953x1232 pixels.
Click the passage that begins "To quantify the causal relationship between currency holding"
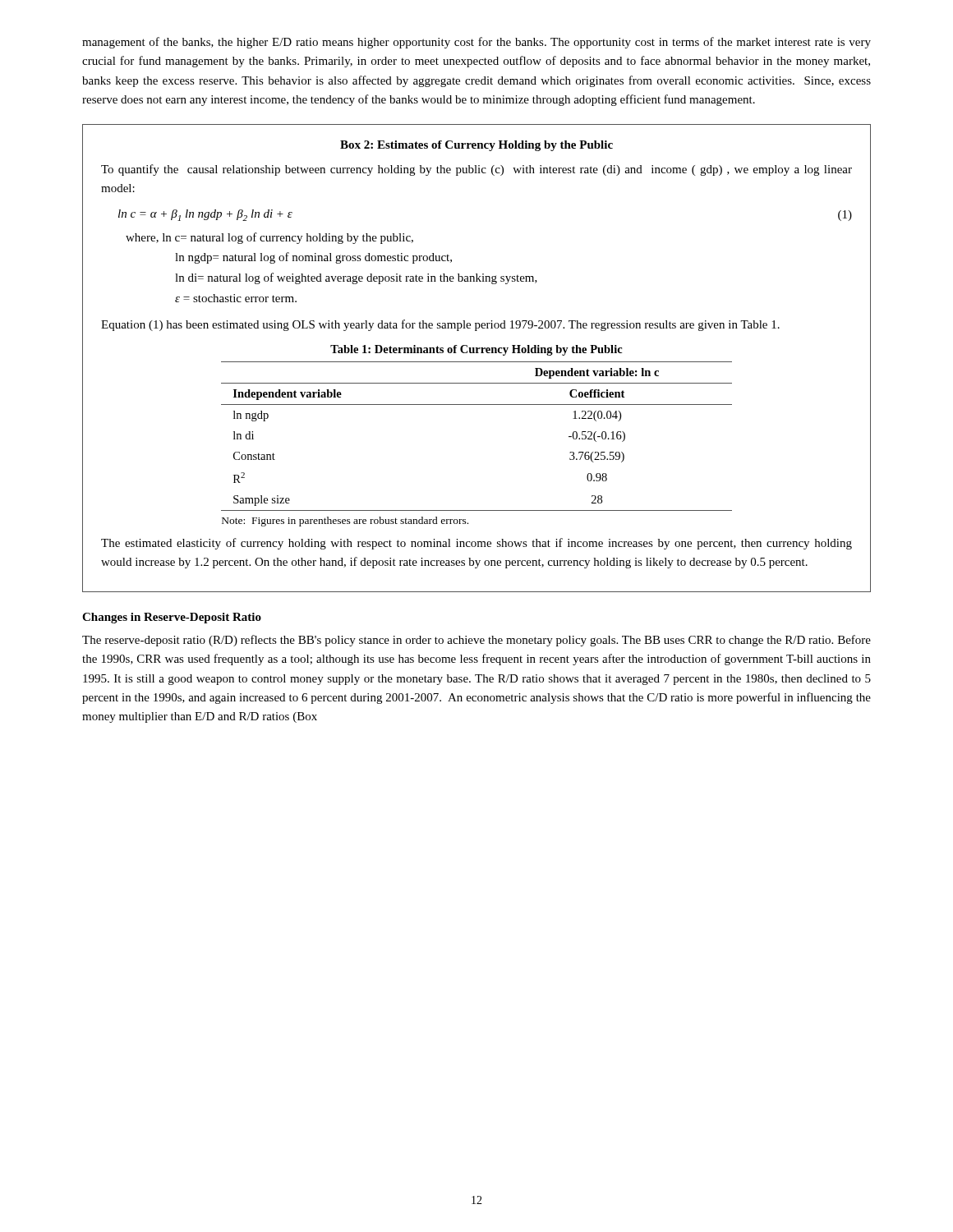tap(476, 179)
